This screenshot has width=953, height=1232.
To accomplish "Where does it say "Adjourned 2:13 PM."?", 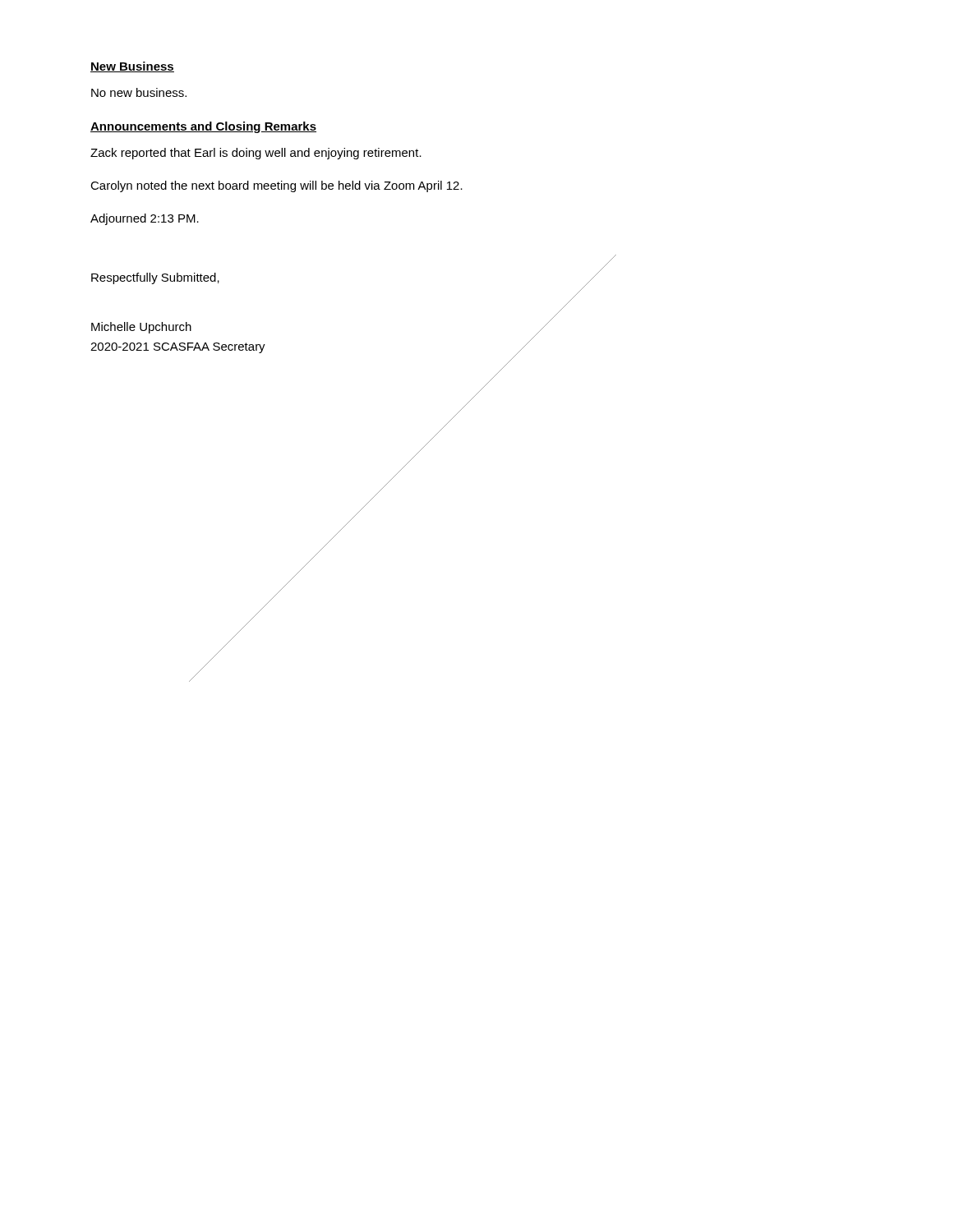I will (145, 218).
